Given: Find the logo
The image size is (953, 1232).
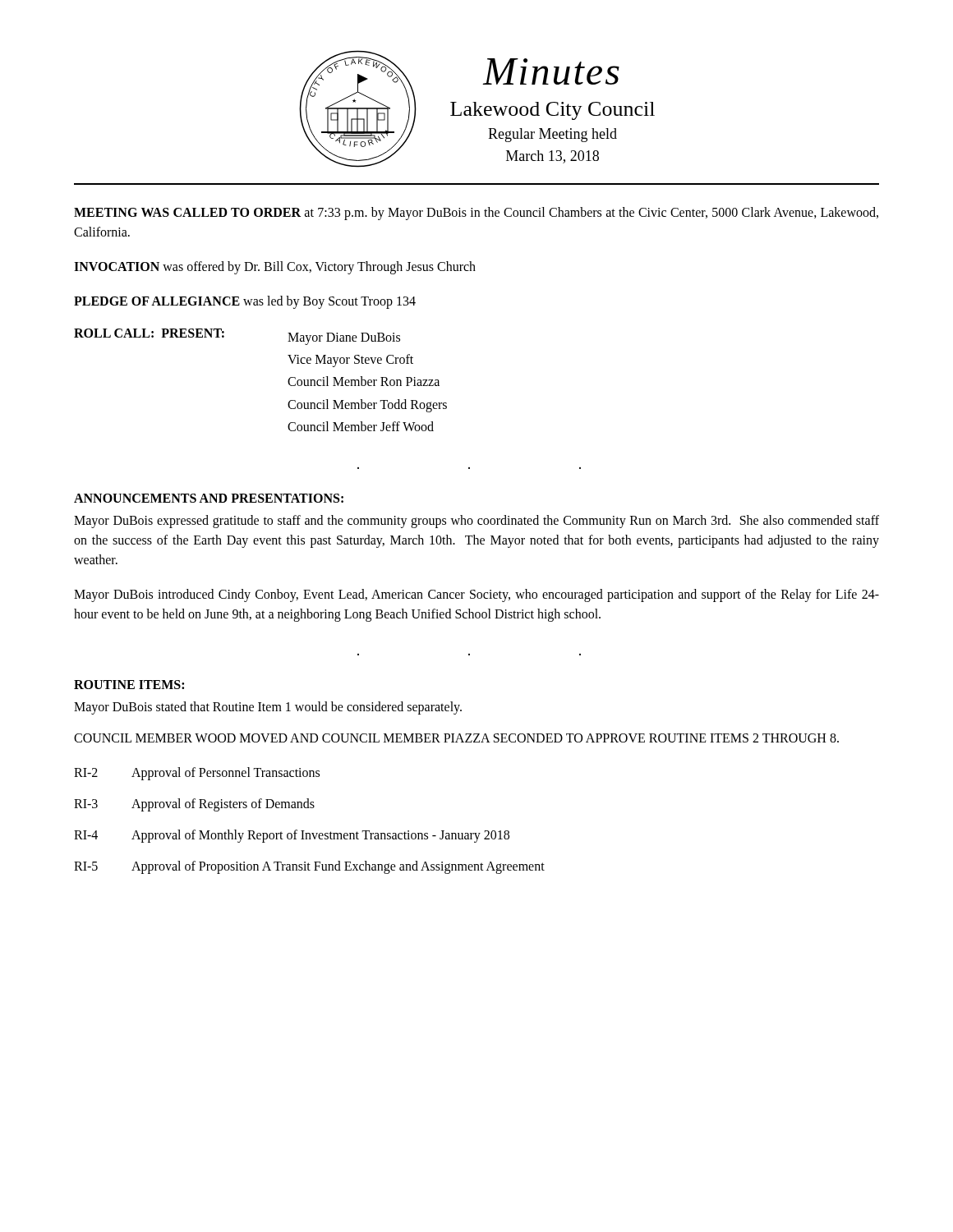Looking at the screenshot, I should [x=357, y=109].
